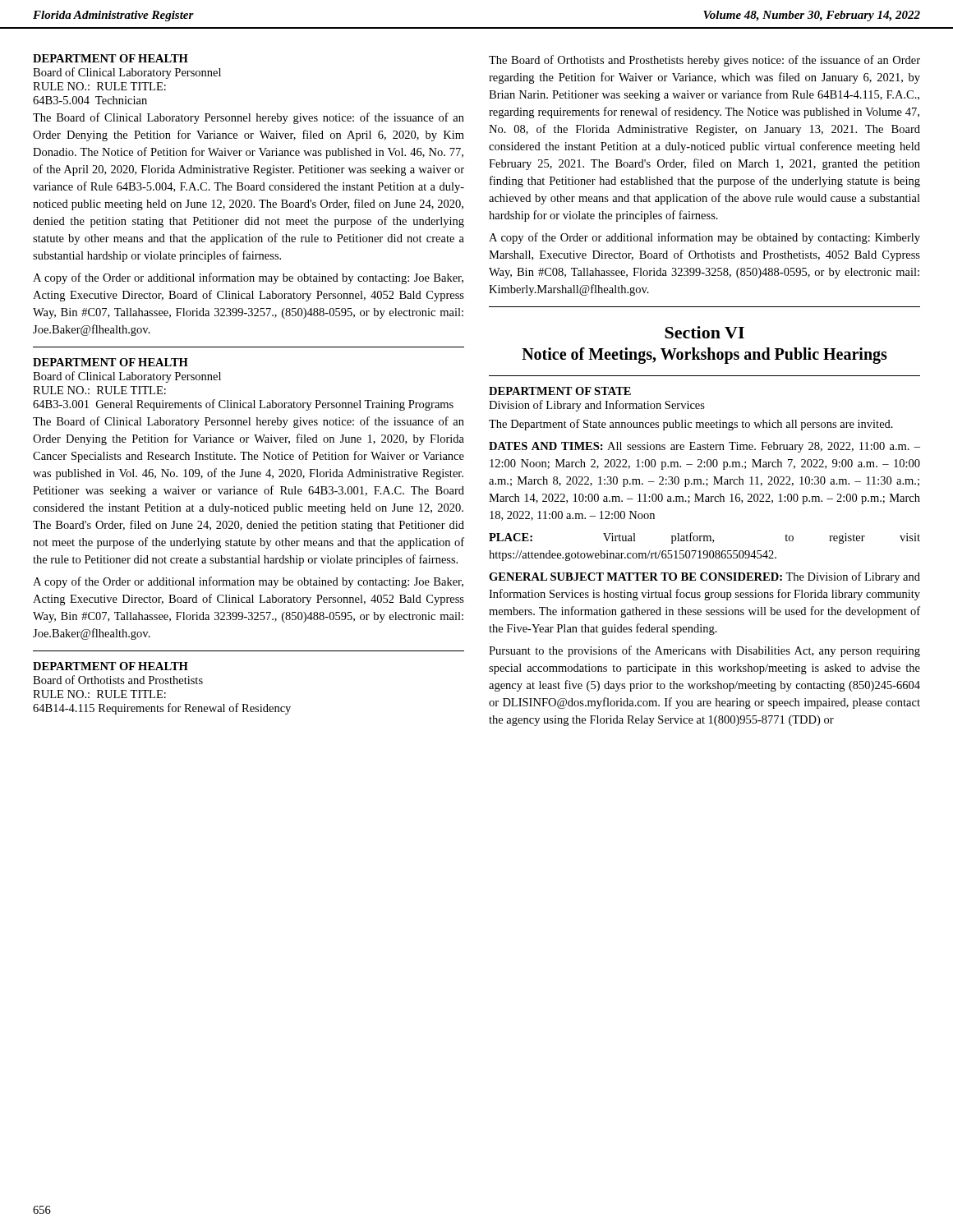Image resolution: width=953 pixels, height=1232 pixels.
Task: Locate the text block starting "DATES AND TIMES: All sessions are"
Action: [x=704, y=481]
